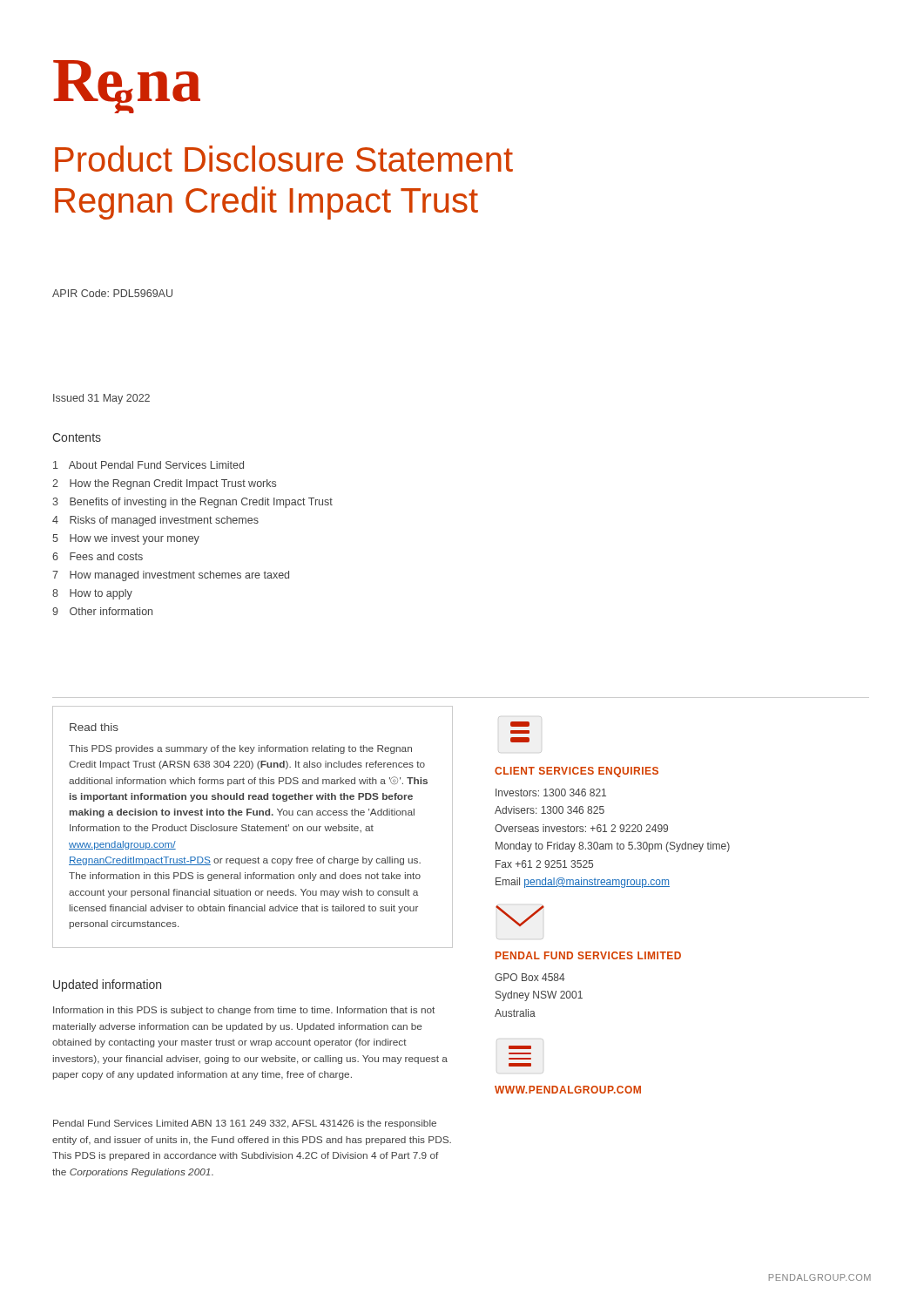
Task: Locate the list item that says "7 How managed investment"
Action: click(171, 575)
